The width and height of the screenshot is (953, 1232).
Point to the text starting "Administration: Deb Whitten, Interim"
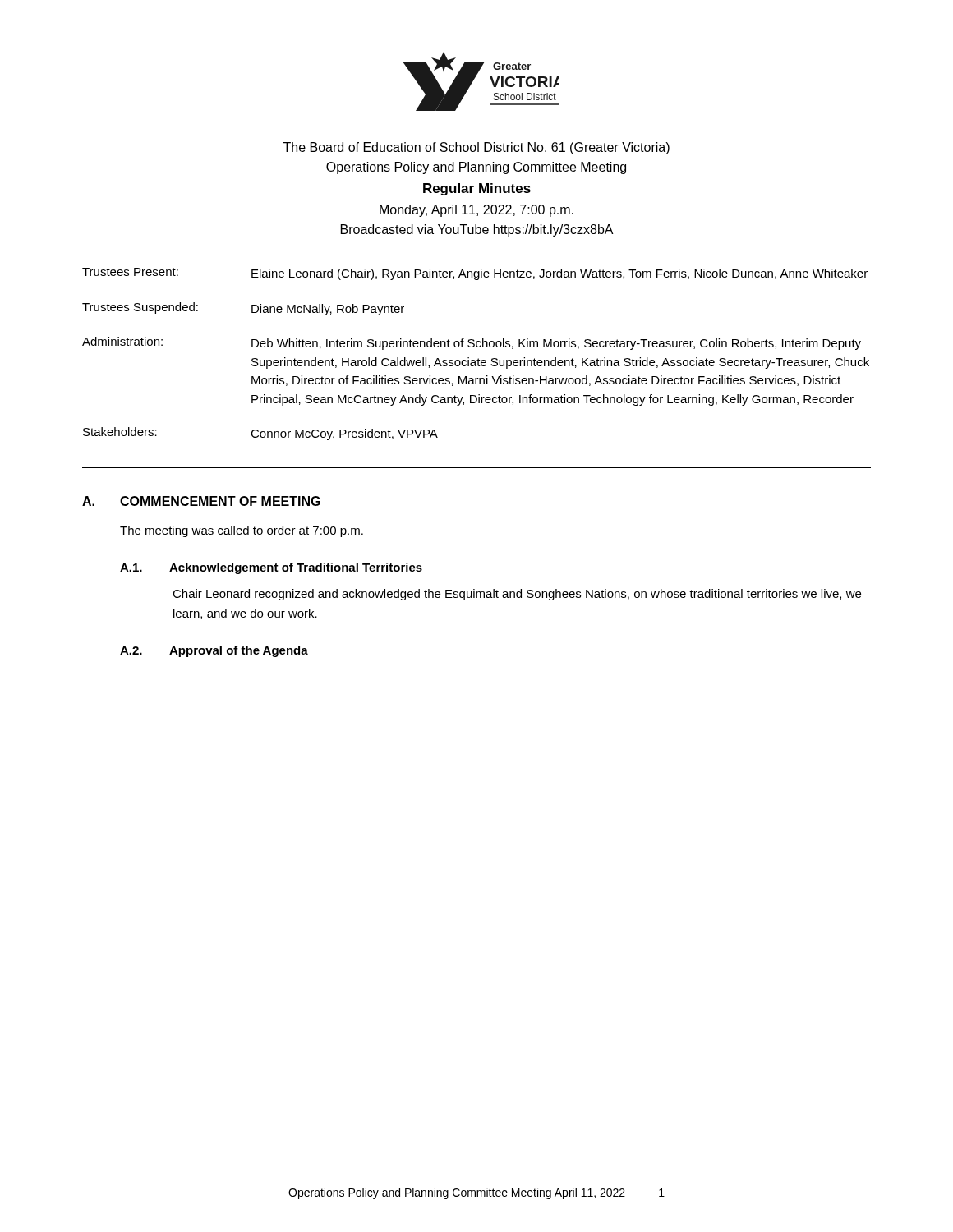click(x=476, y=371)
